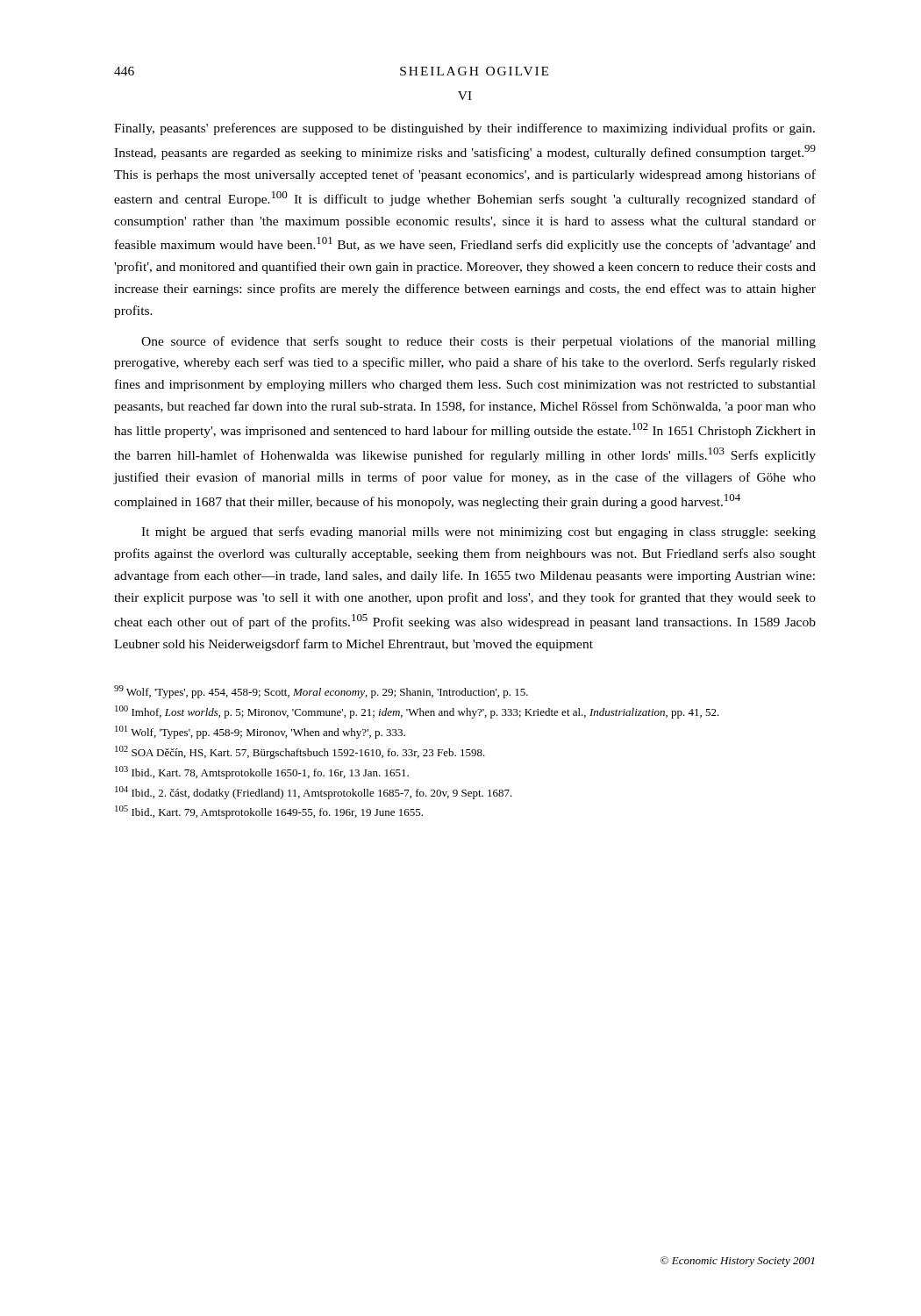
Task: Point to the block beginning "Finally, peasants' preferences are supposed to be"
Action: 465,220
